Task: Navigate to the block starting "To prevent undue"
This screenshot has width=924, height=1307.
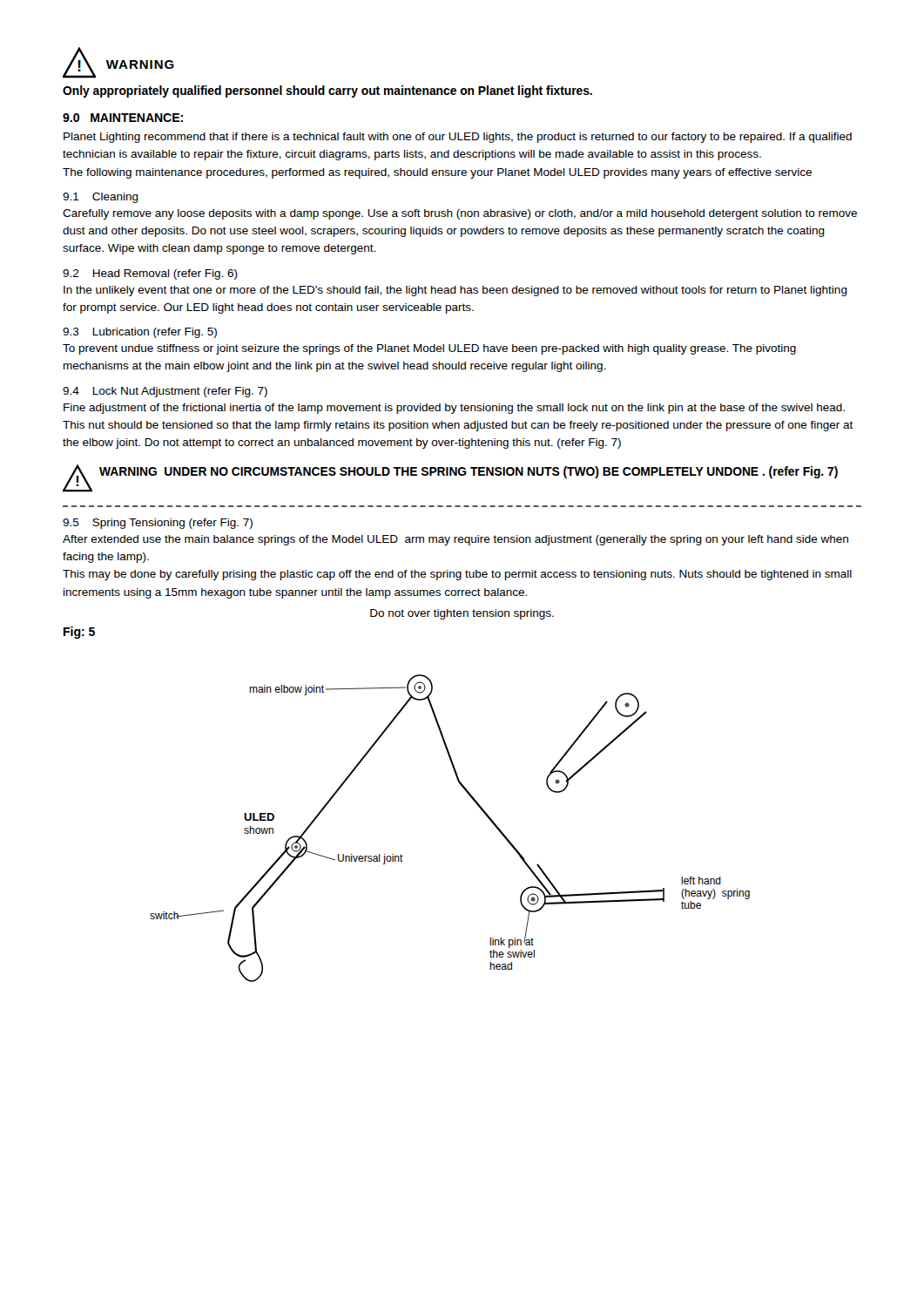Action: pos(429,357)
